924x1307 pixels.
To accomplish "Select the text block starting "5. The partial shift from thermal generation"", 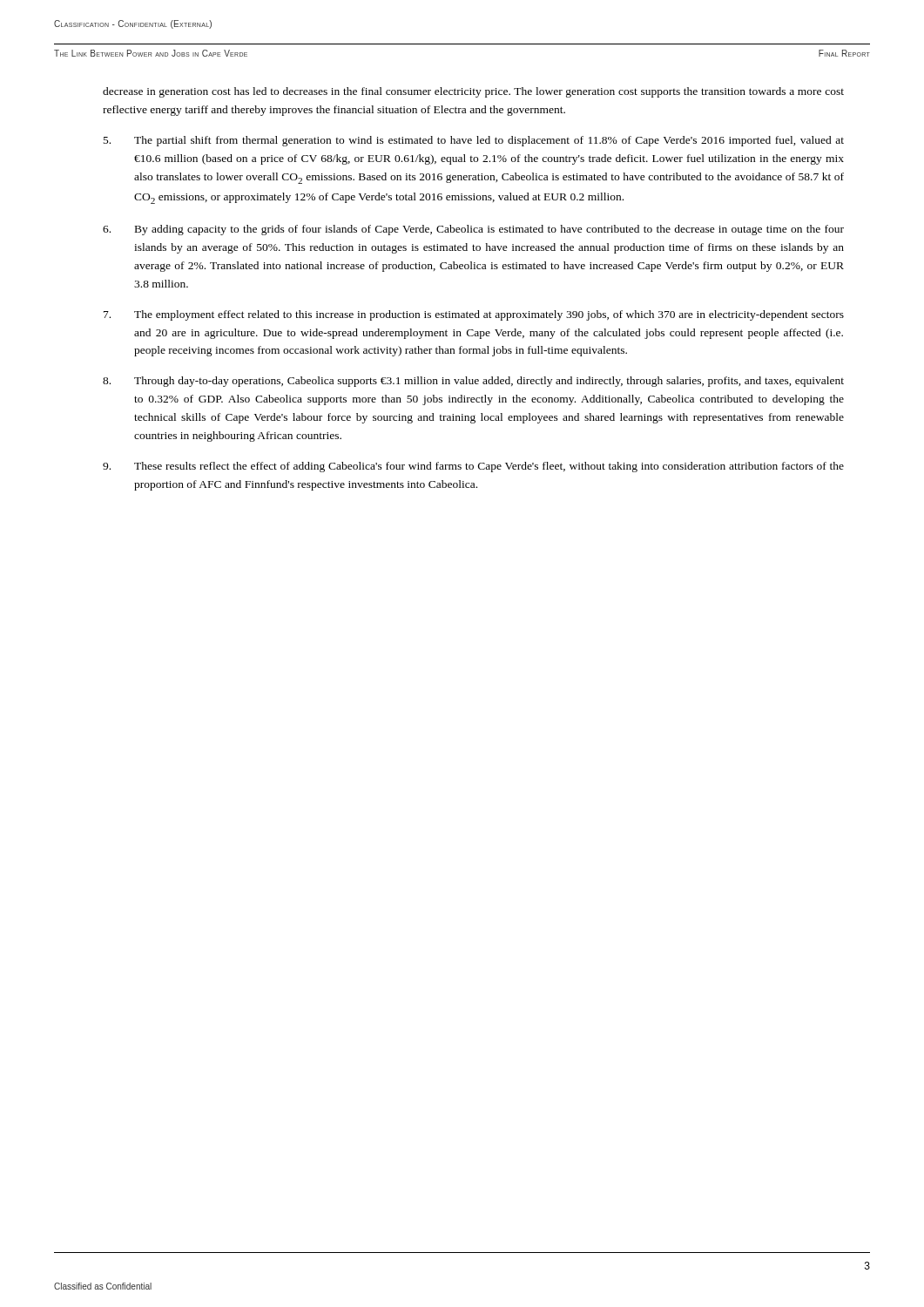I will [x=473, y=170].
